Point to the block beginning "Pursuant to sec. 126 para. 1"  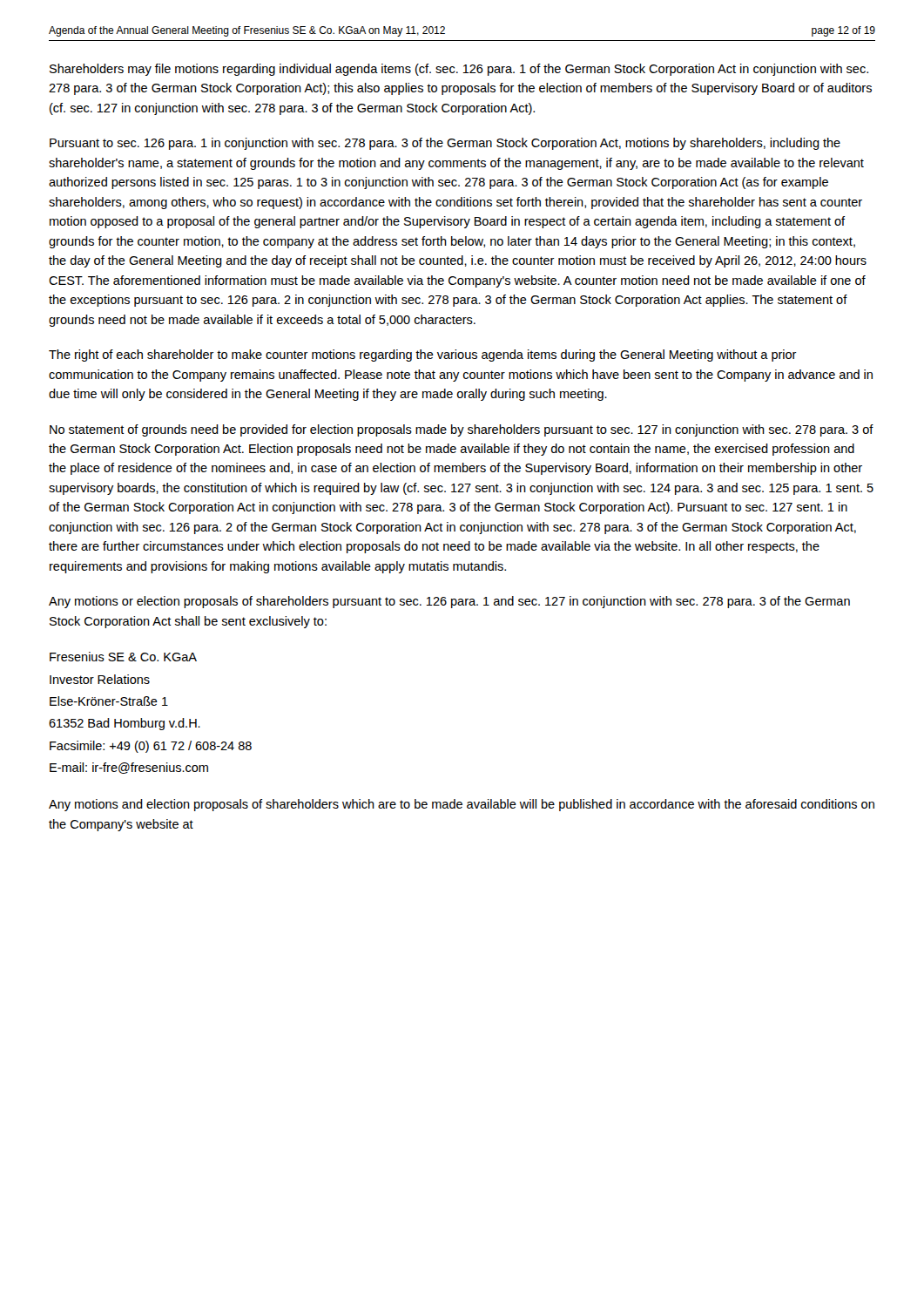[x=458, y=231]
